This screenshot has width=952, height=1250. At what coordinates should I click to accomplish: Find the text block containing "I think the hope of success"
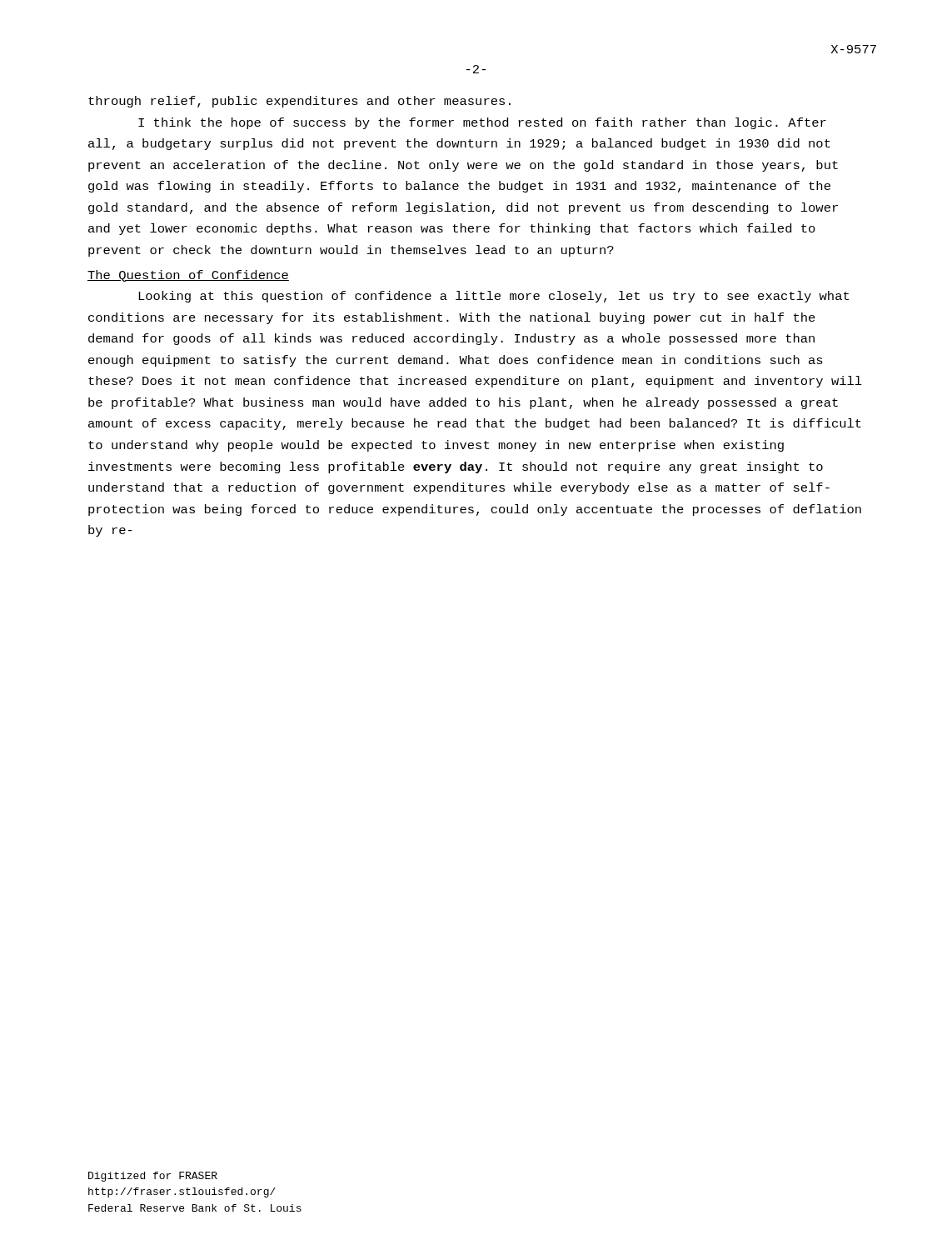[x=476, y=188]
